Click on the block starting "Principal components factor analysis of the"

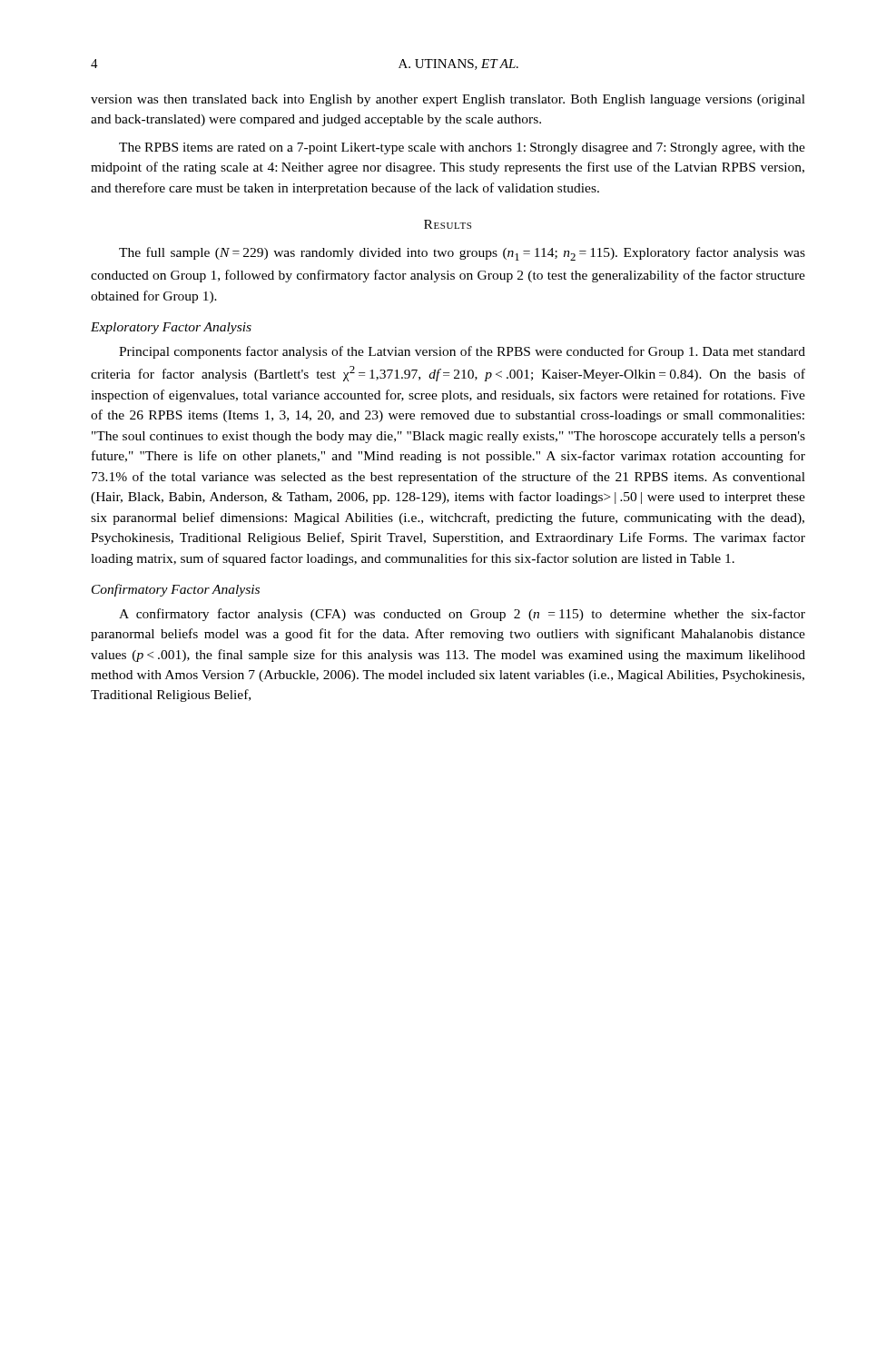[448, 455]
